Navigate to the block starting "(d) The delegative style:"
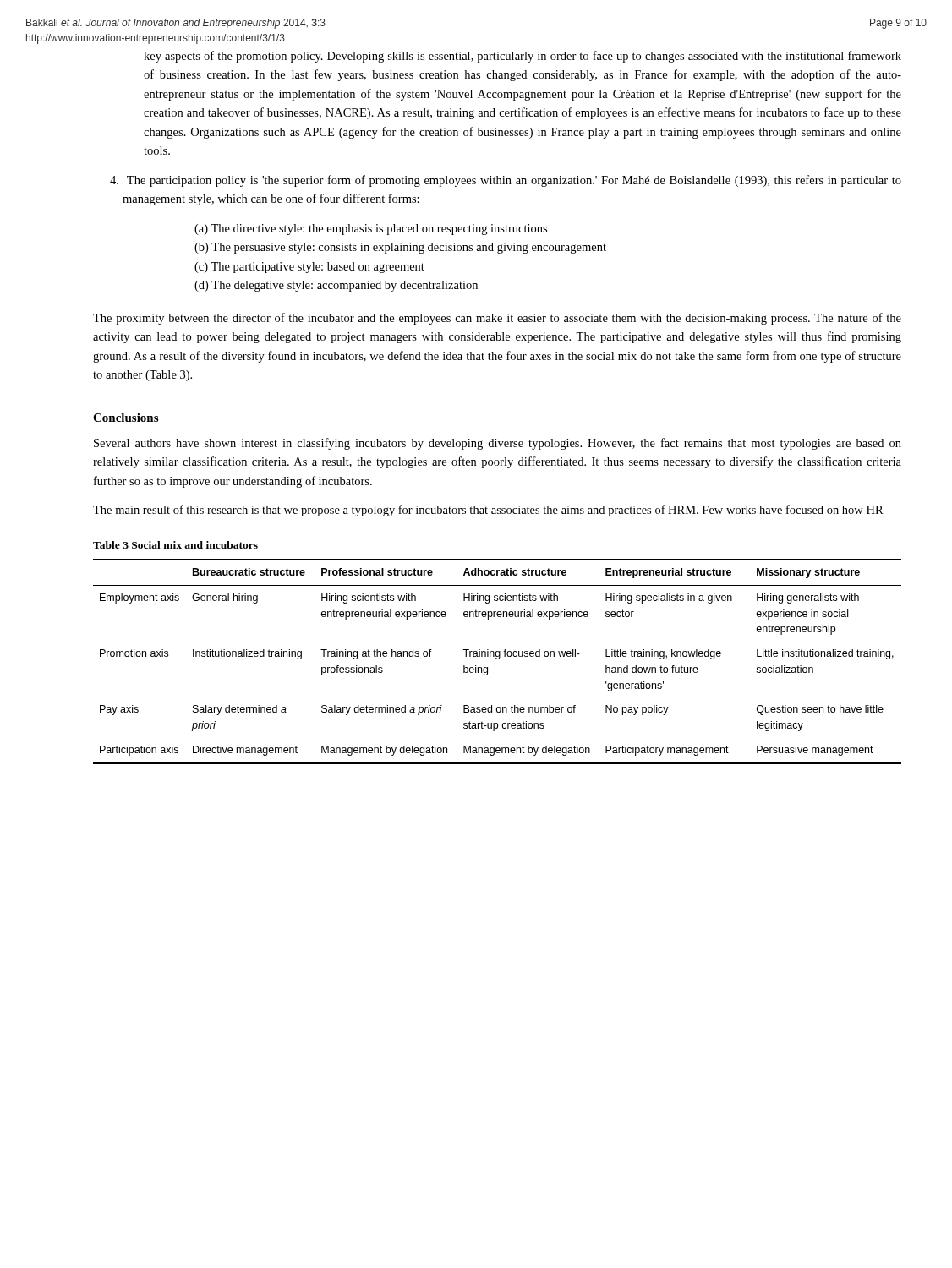Screen dimensions: 1268x952 click(x=336, y=285)
